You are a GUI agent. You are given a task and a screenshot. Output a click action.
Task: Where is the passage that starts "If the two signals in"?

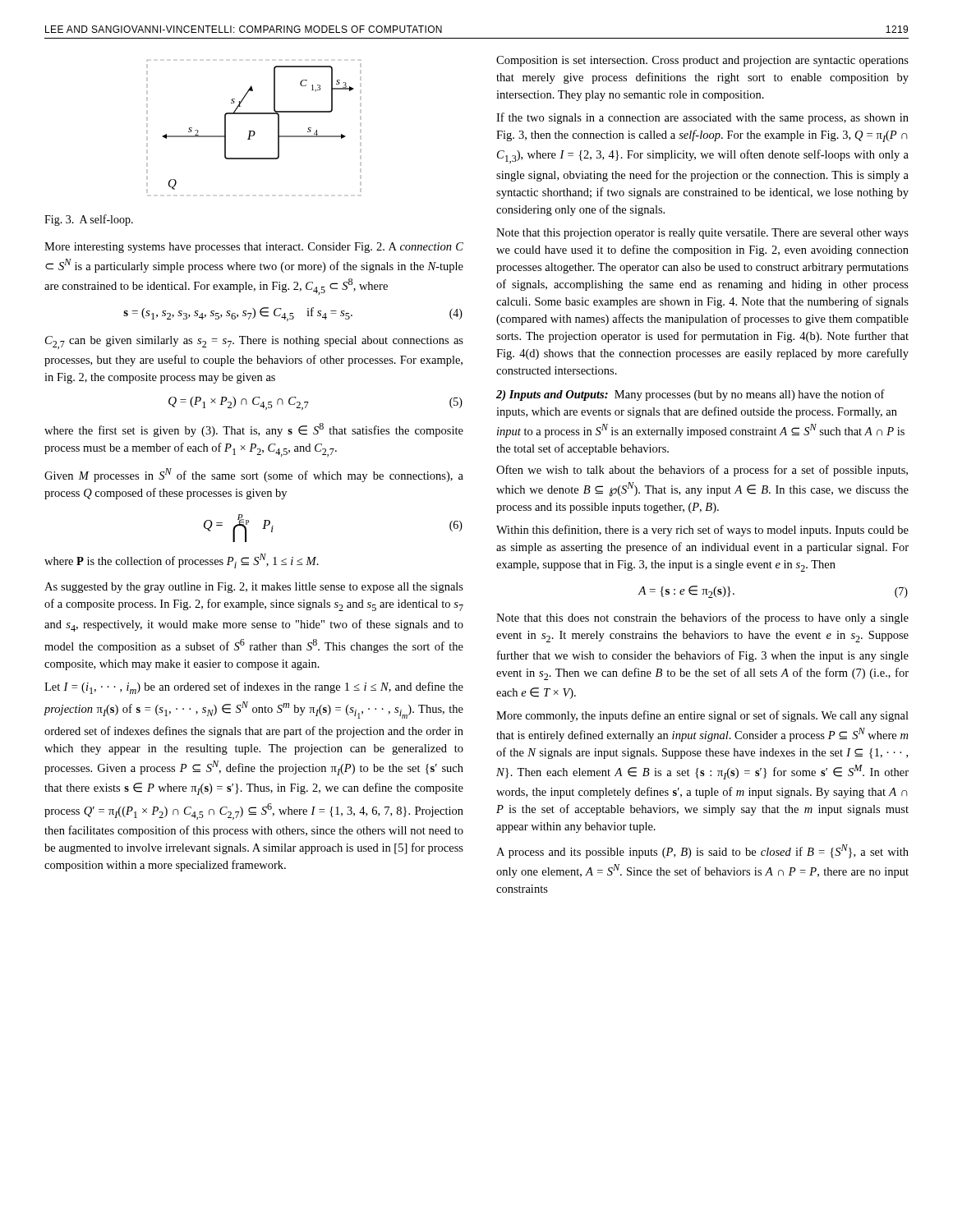pyautogui.click(x=702, y=163)
